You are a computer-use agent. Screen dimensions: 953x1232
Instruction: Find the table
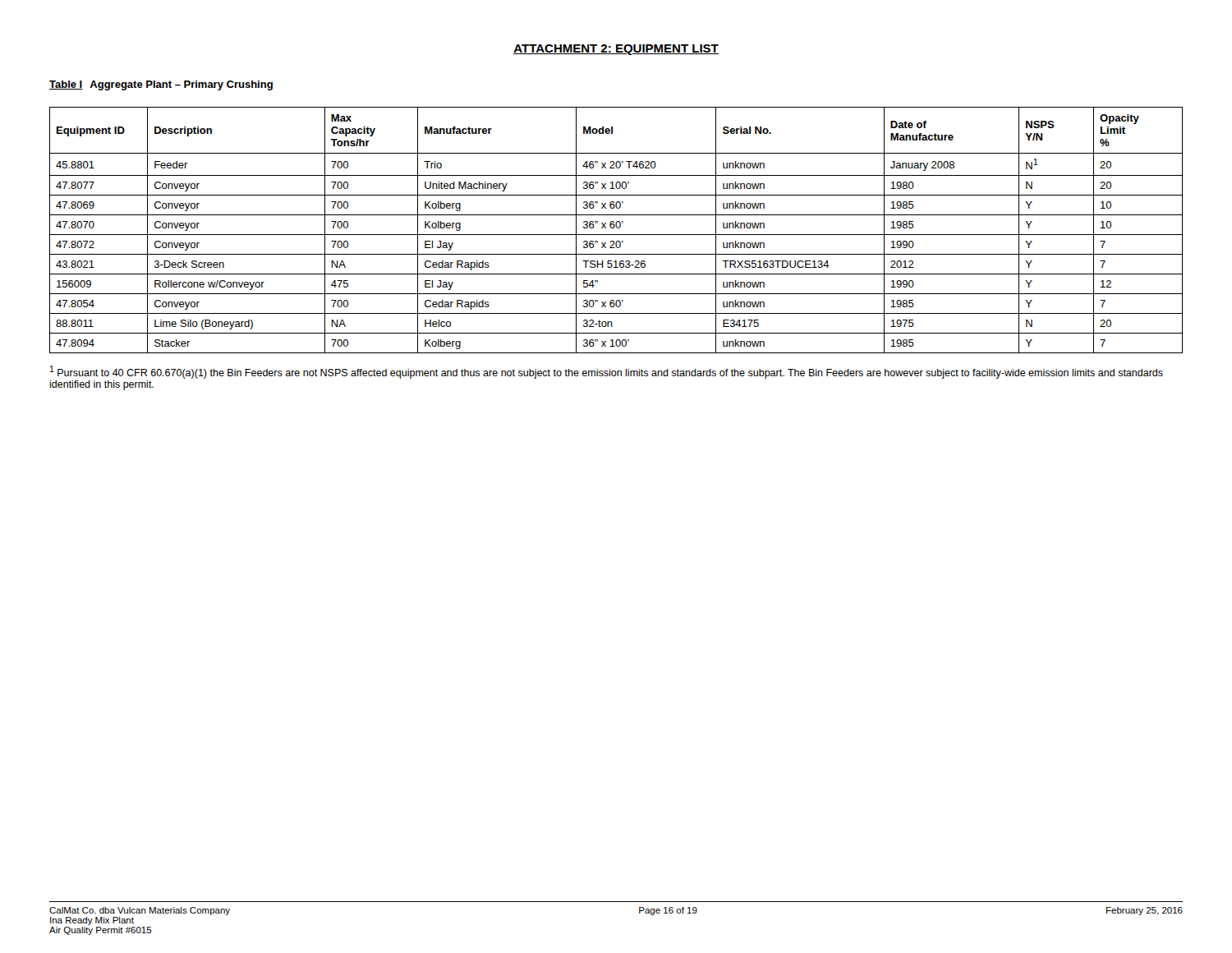(616, 230)
